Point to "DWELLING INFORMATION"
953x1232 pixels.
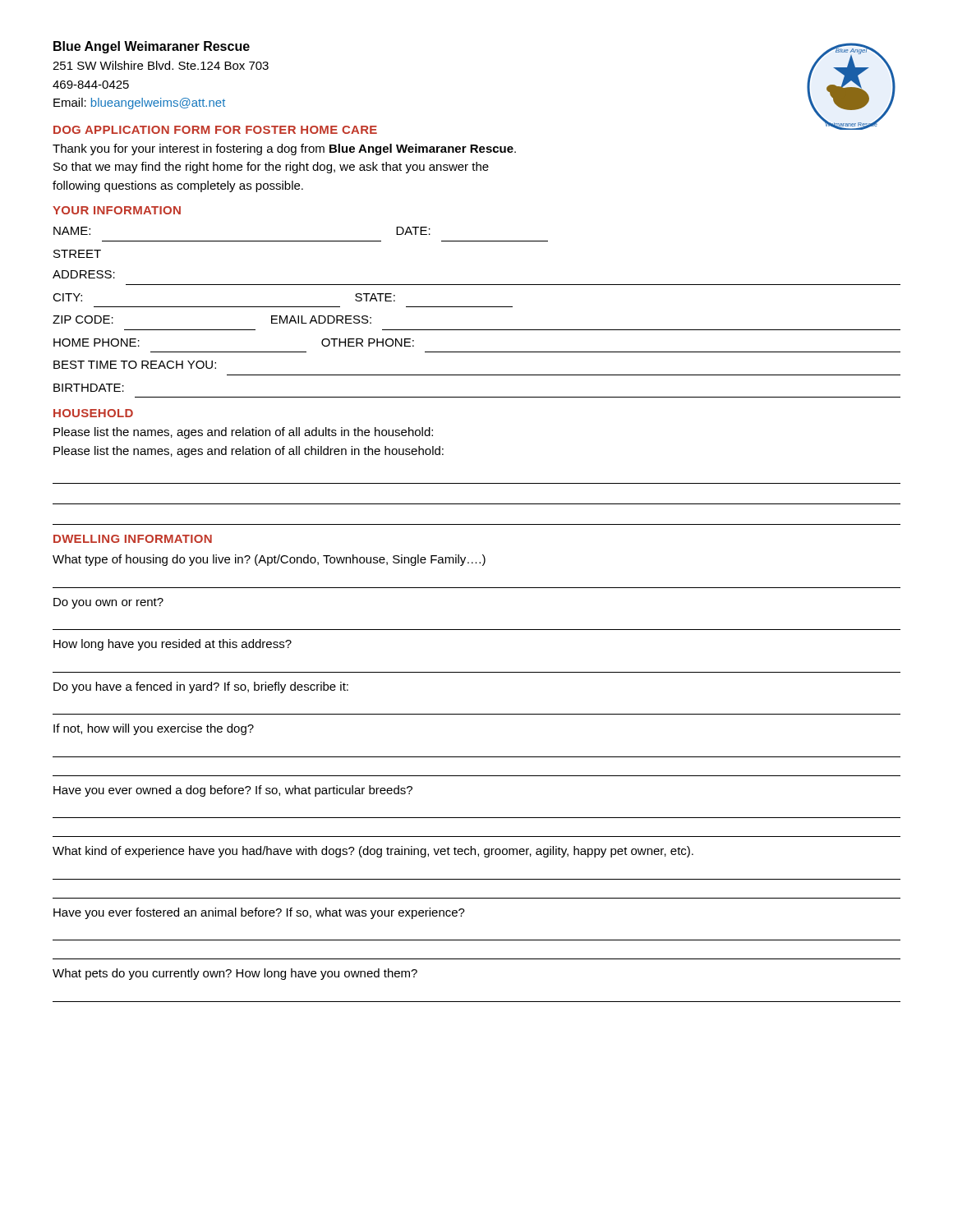(x=133, y=538)
